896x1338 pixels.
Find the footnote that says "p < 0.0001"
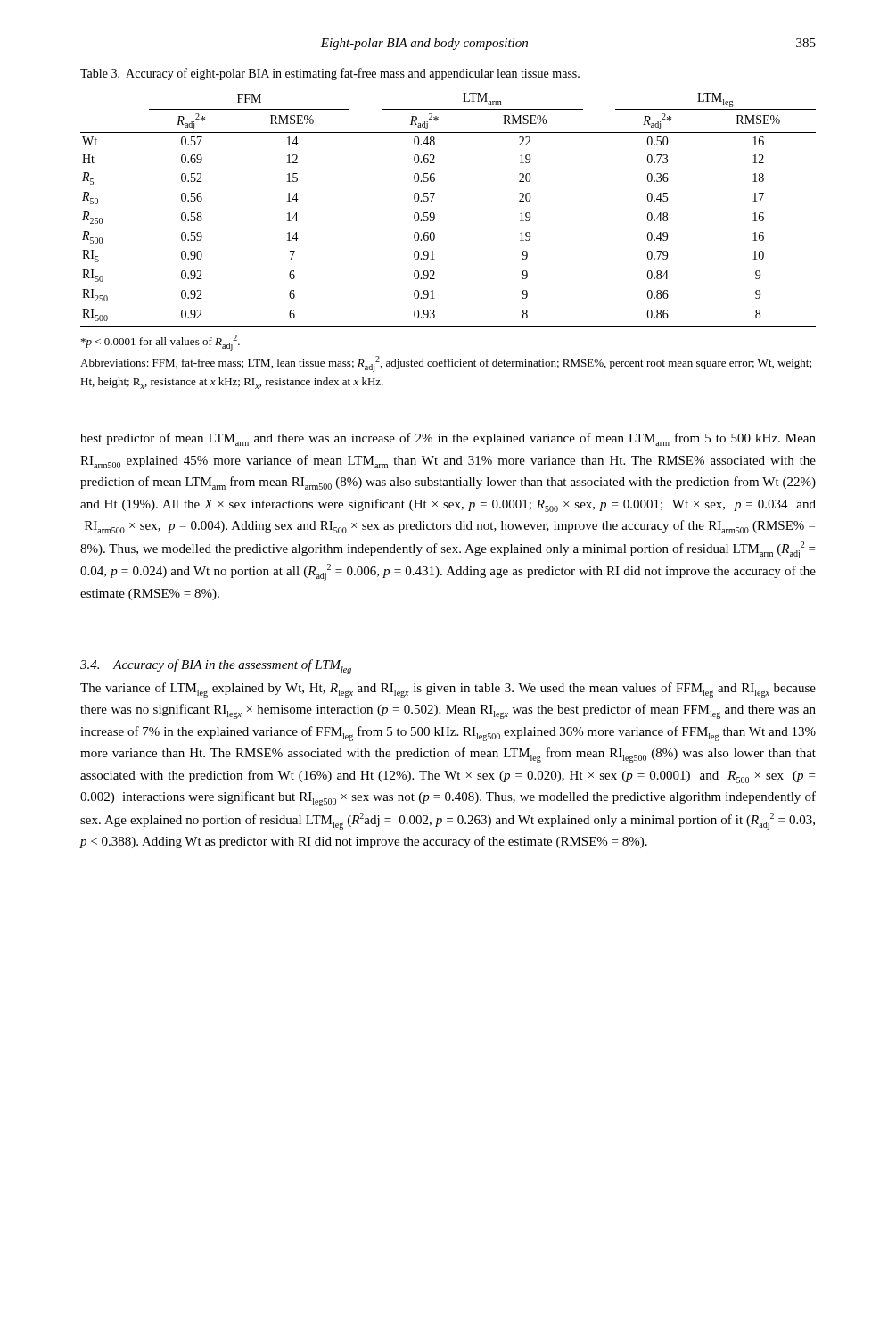click(x=446, y=362)
